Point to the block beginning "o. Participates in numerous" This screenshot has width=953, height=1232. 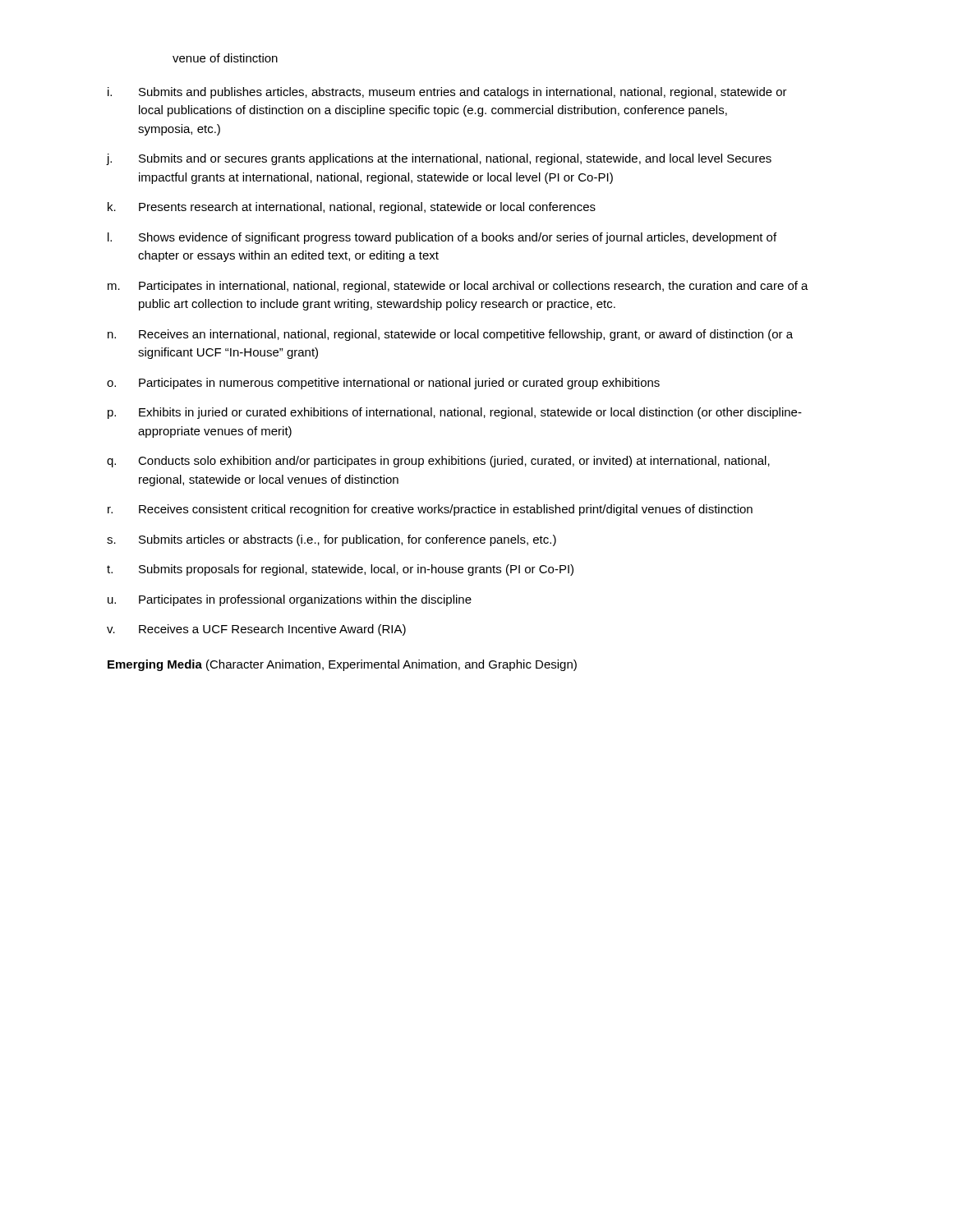[x=460, y=383]
